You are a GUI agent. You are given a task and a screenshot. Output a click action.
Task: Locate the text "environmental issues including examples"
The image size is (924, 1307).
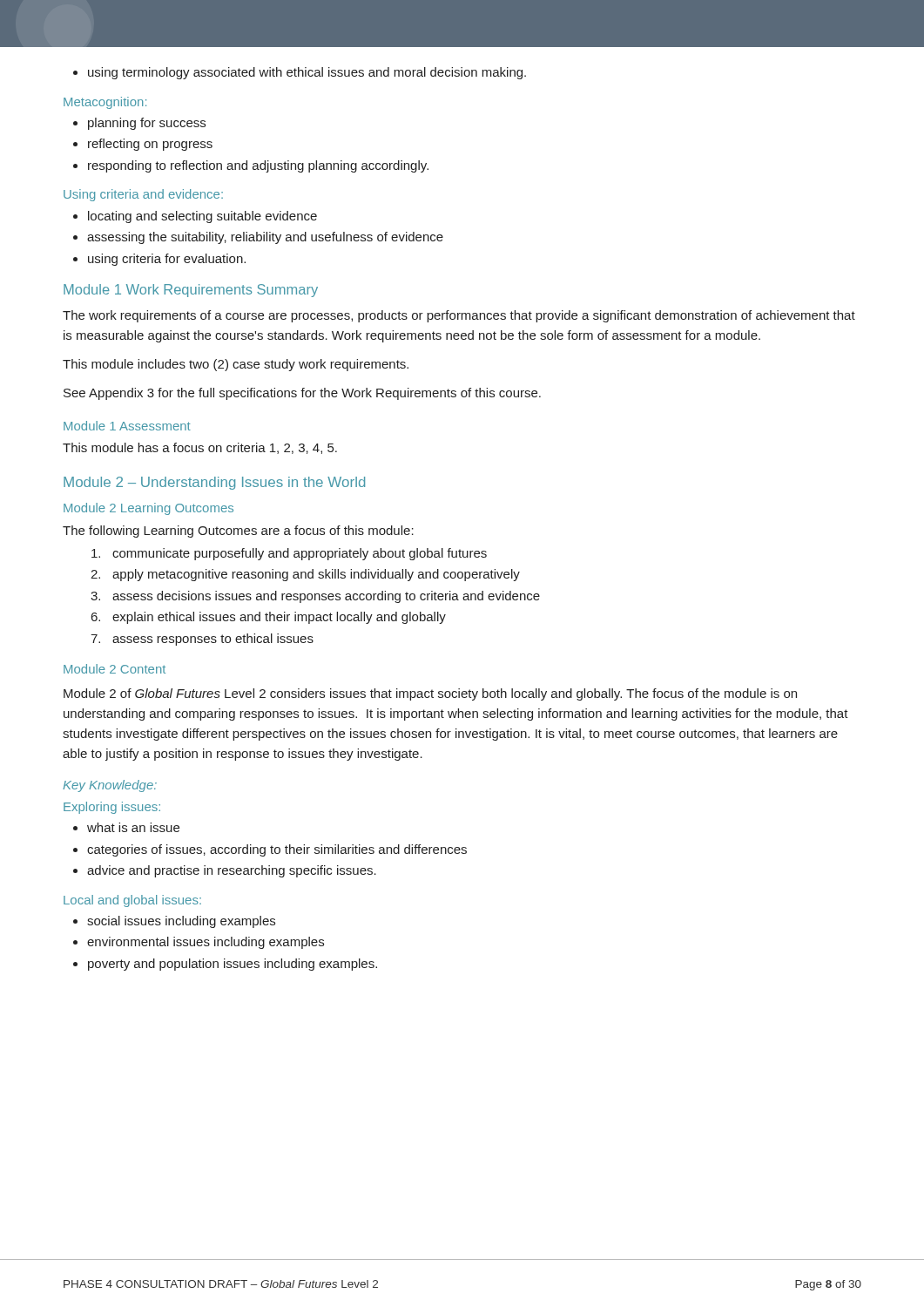199,943
